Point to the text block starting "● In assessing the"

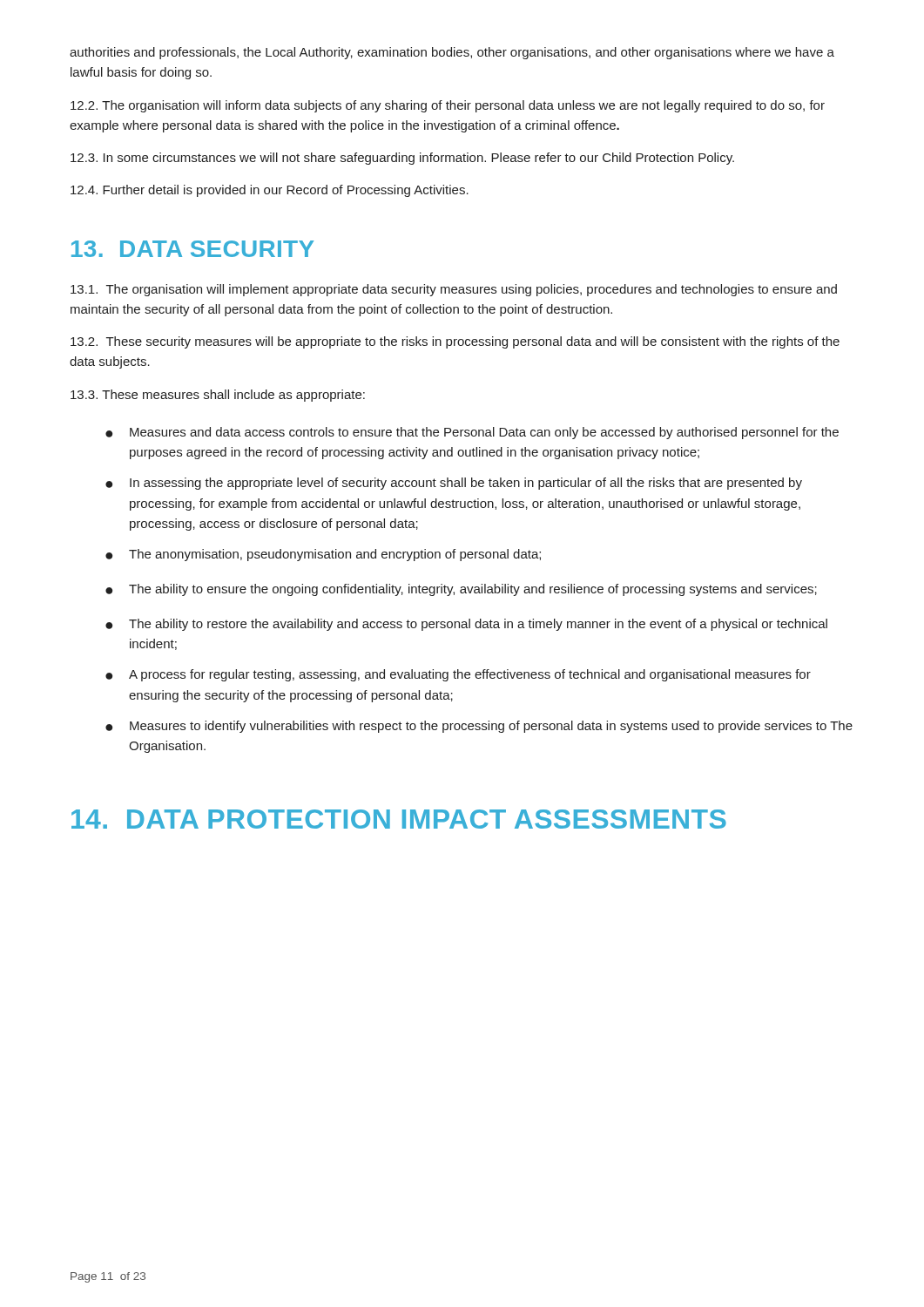(x=479, y=503)
